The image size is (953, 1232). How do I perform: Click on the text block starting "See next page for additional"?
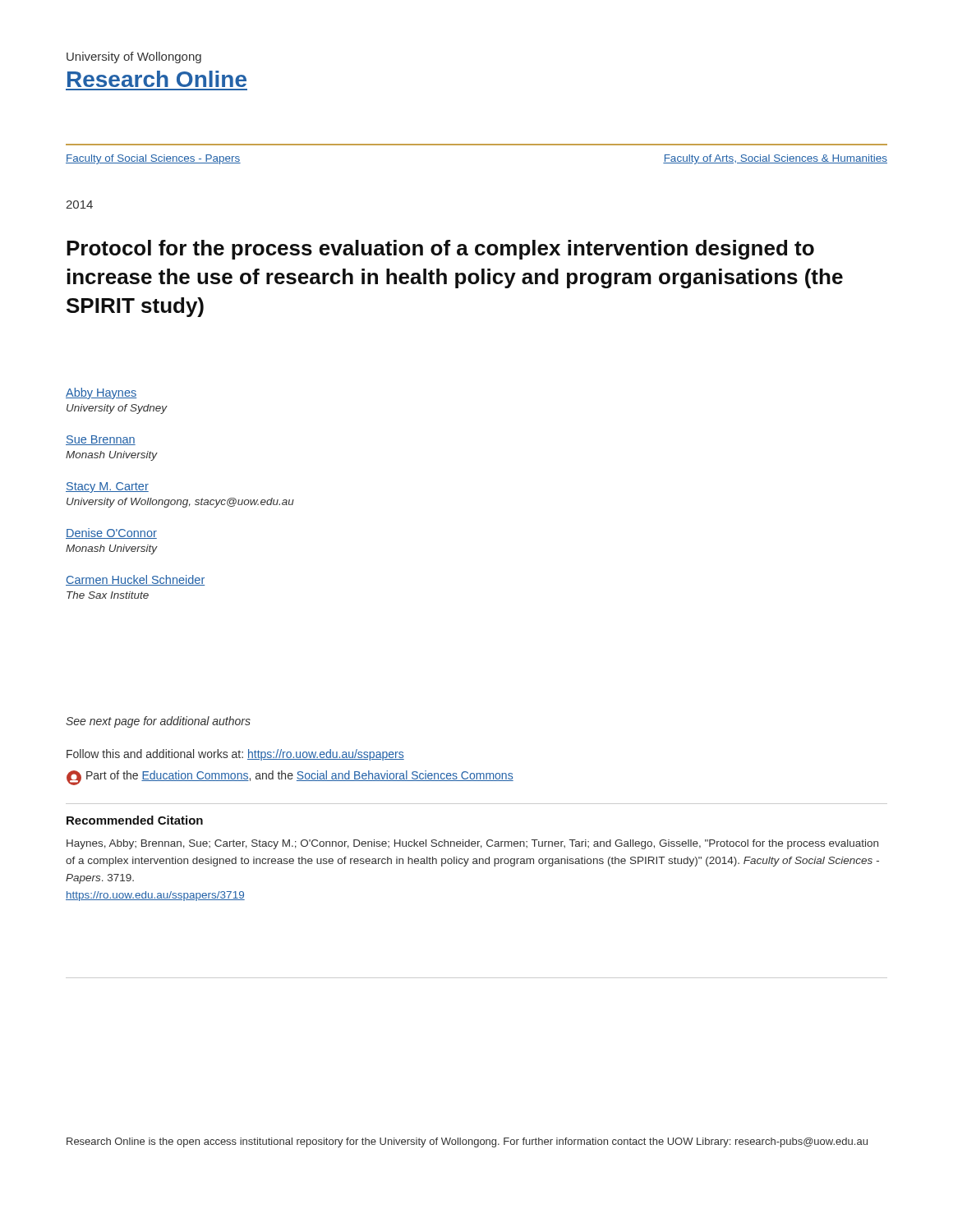[x=158, y=721]
